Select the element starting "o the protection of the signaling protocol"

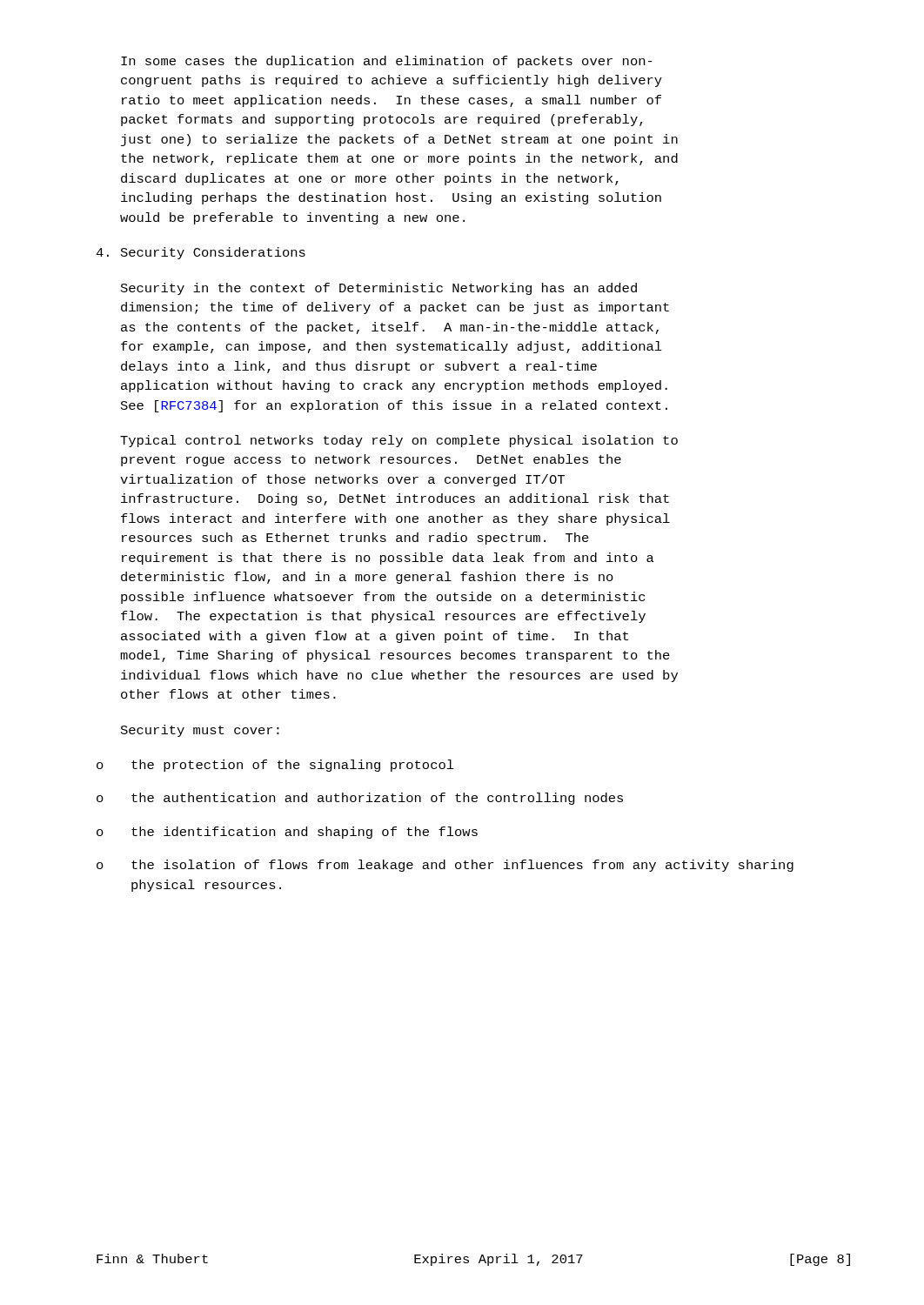275,766
